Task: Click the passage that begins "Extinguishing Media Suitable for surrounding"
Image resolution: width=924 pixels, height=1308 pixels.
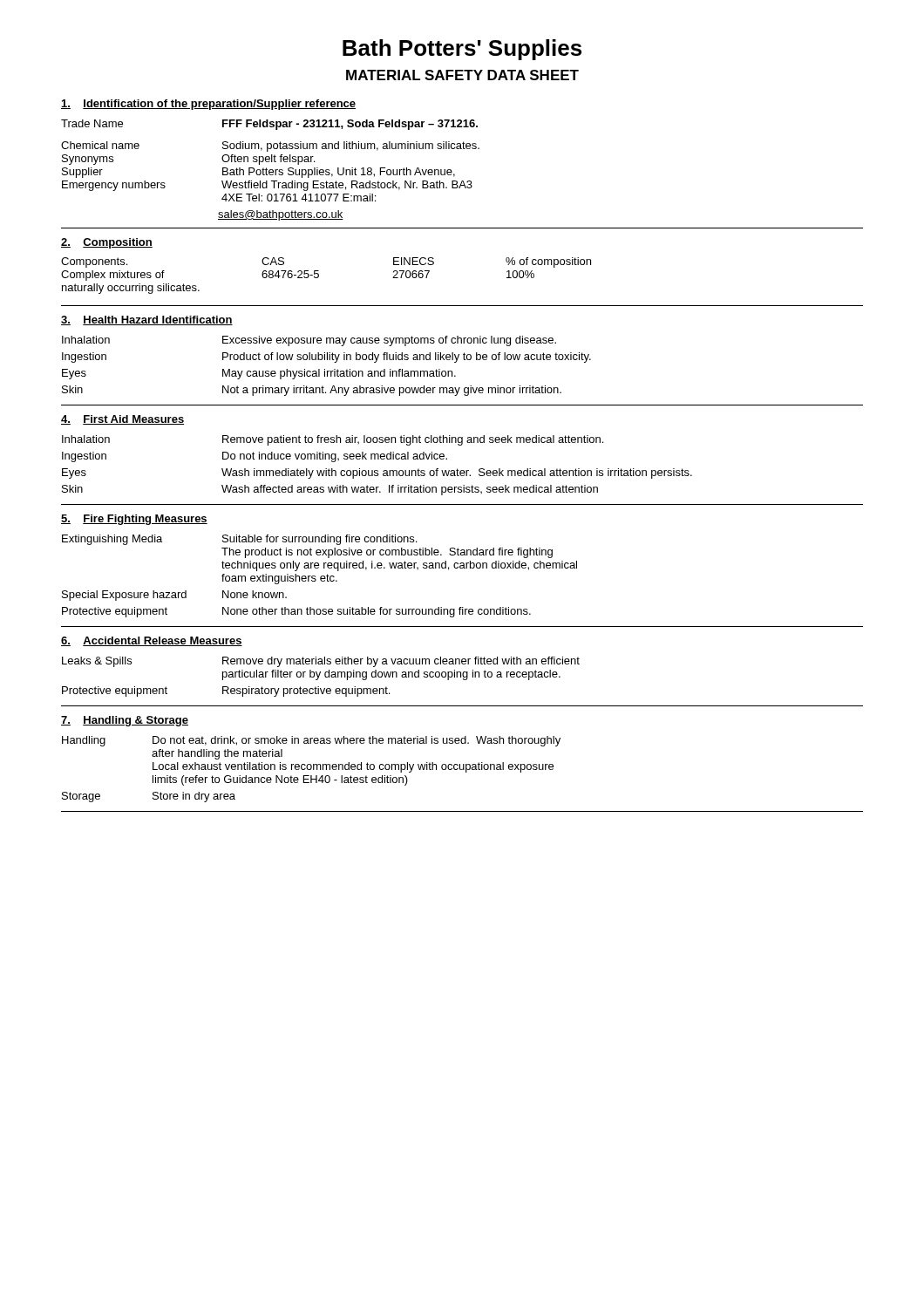Action: (462, 575)
